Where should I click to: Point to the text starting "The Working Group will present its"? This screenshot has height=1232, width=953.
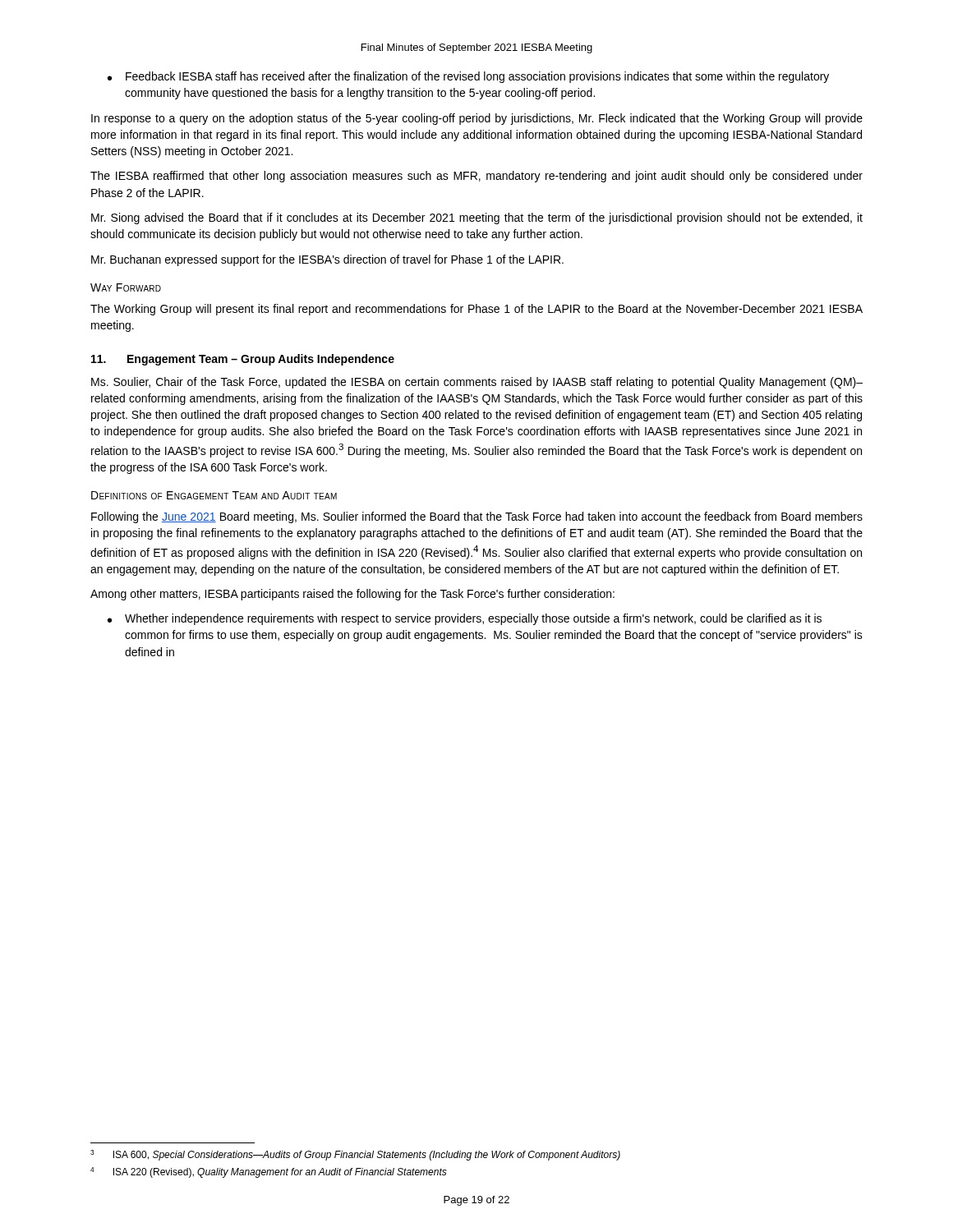pyautogui.click(x=476, y=317)
